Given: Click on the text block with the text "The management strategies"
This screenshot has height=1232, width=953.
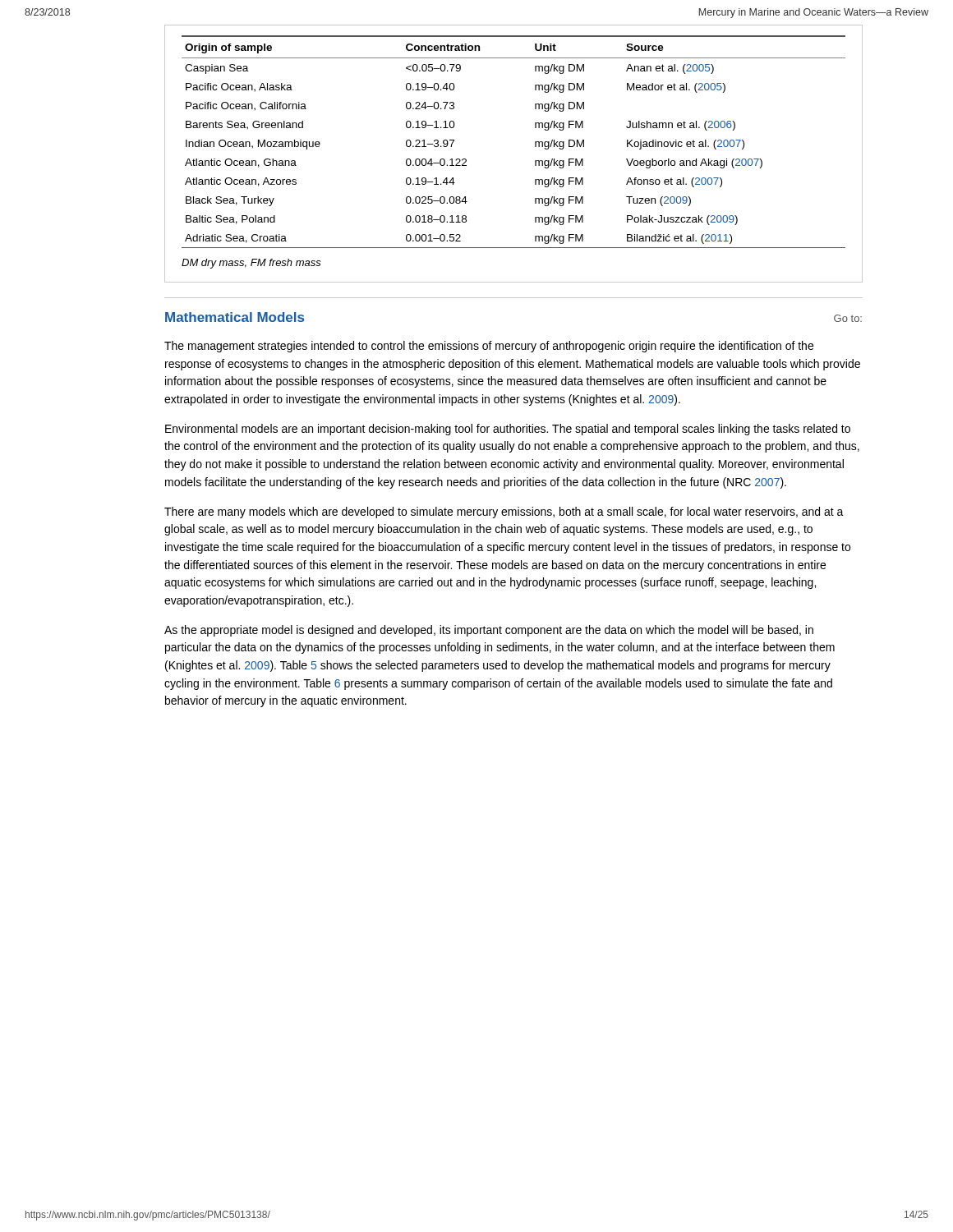Looking at the screenshot, I should point(512,372).
